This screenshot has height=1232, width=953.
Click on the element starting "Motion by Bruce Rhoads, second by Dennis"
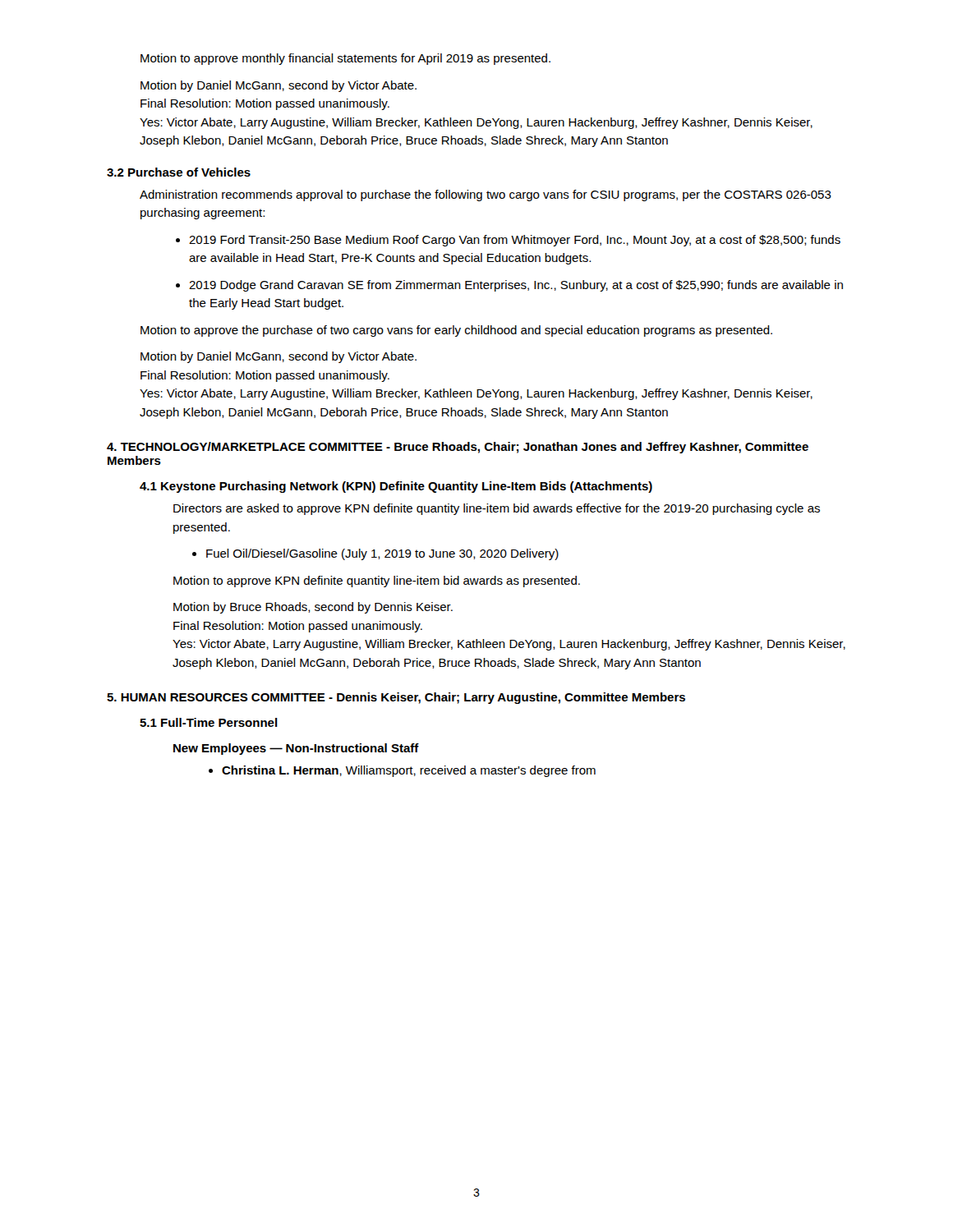[x=509, y=634]
